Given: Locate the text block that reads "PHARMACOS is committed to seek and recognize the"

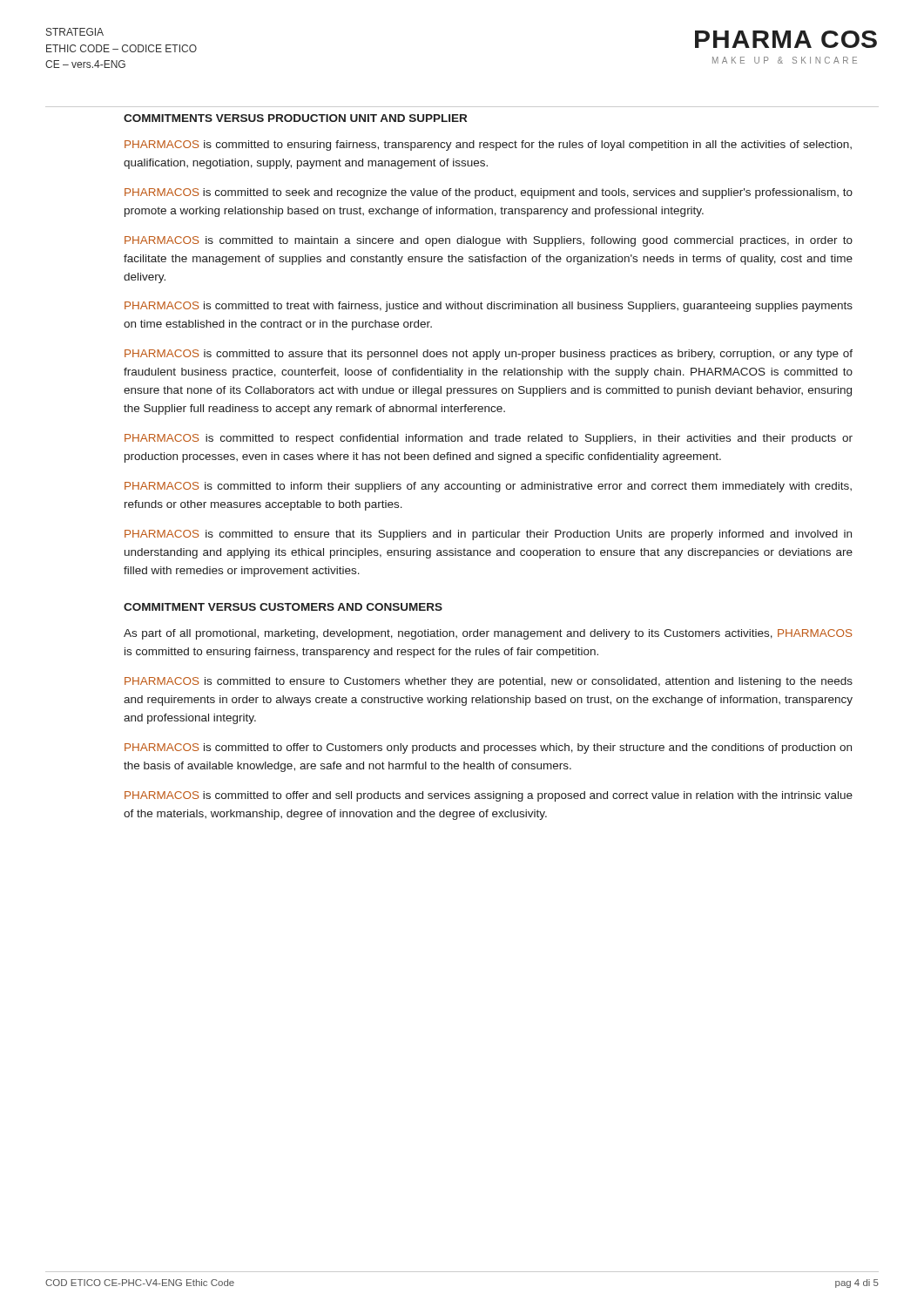Looking at the screenshot, I should coord(488,201).
